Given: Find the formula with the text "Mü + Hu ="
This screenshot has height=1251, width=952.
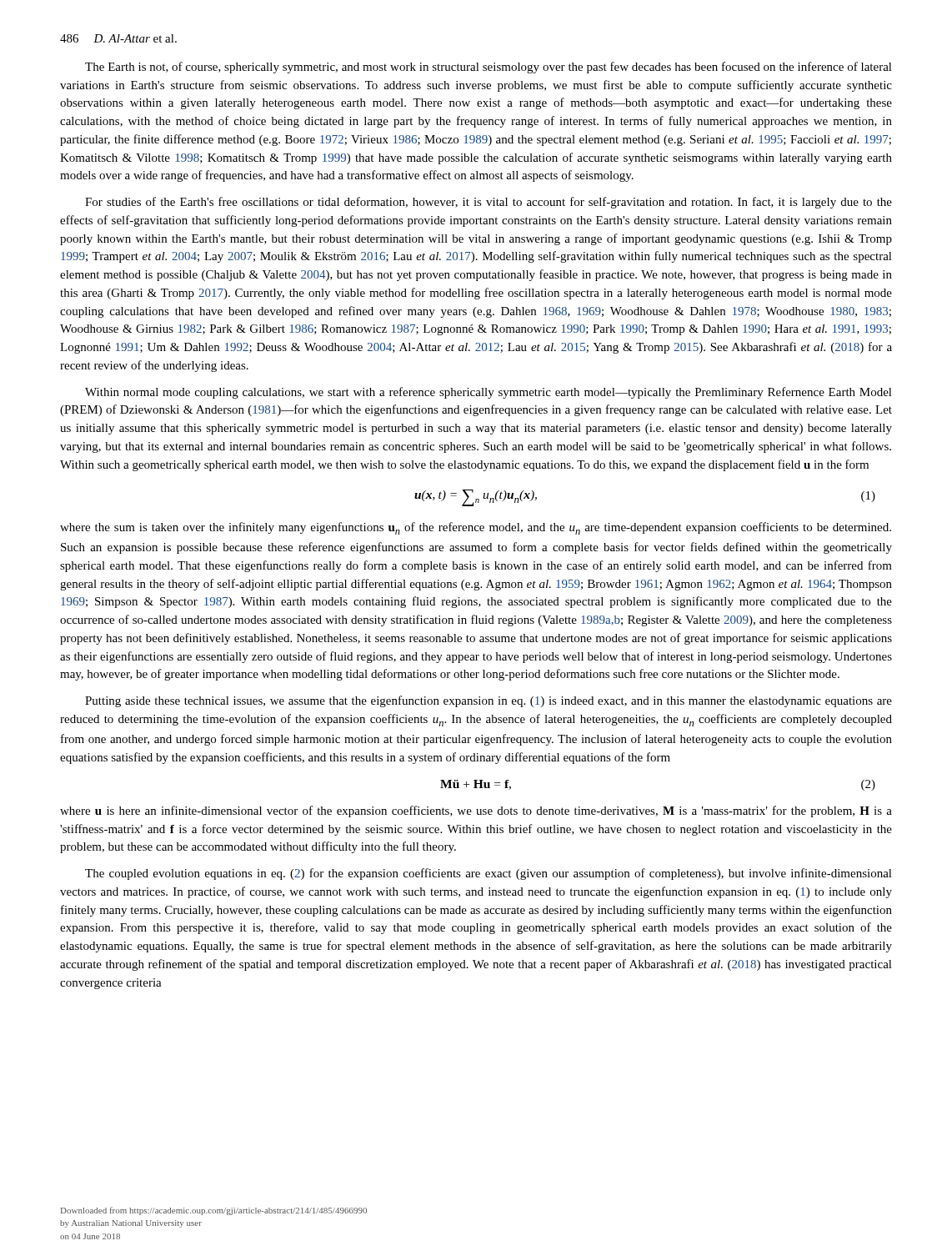Looking at the screenshot, I should pos(481,785).
